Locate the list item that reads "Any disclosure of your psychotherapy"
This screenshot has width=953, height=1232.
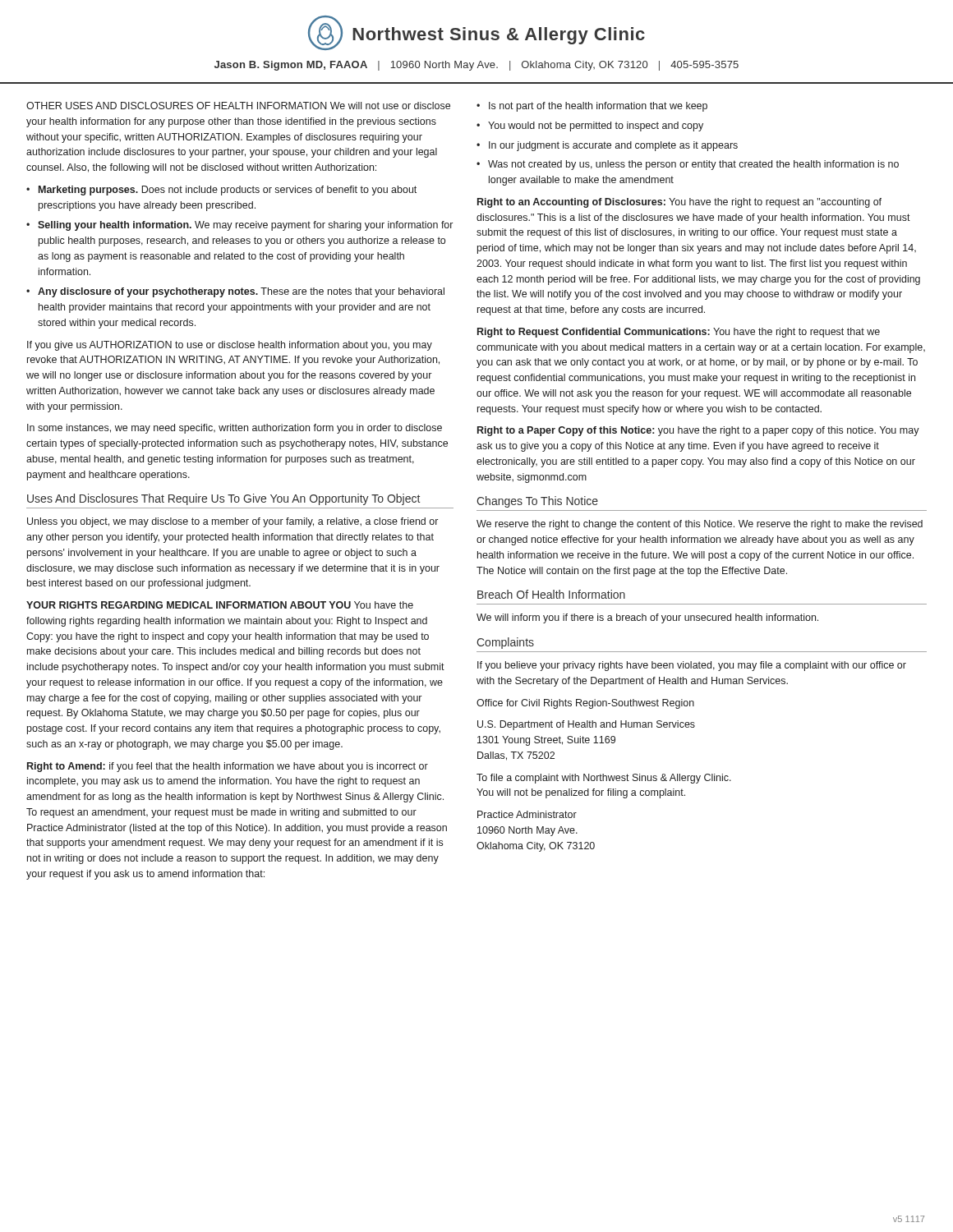point(241,307)
